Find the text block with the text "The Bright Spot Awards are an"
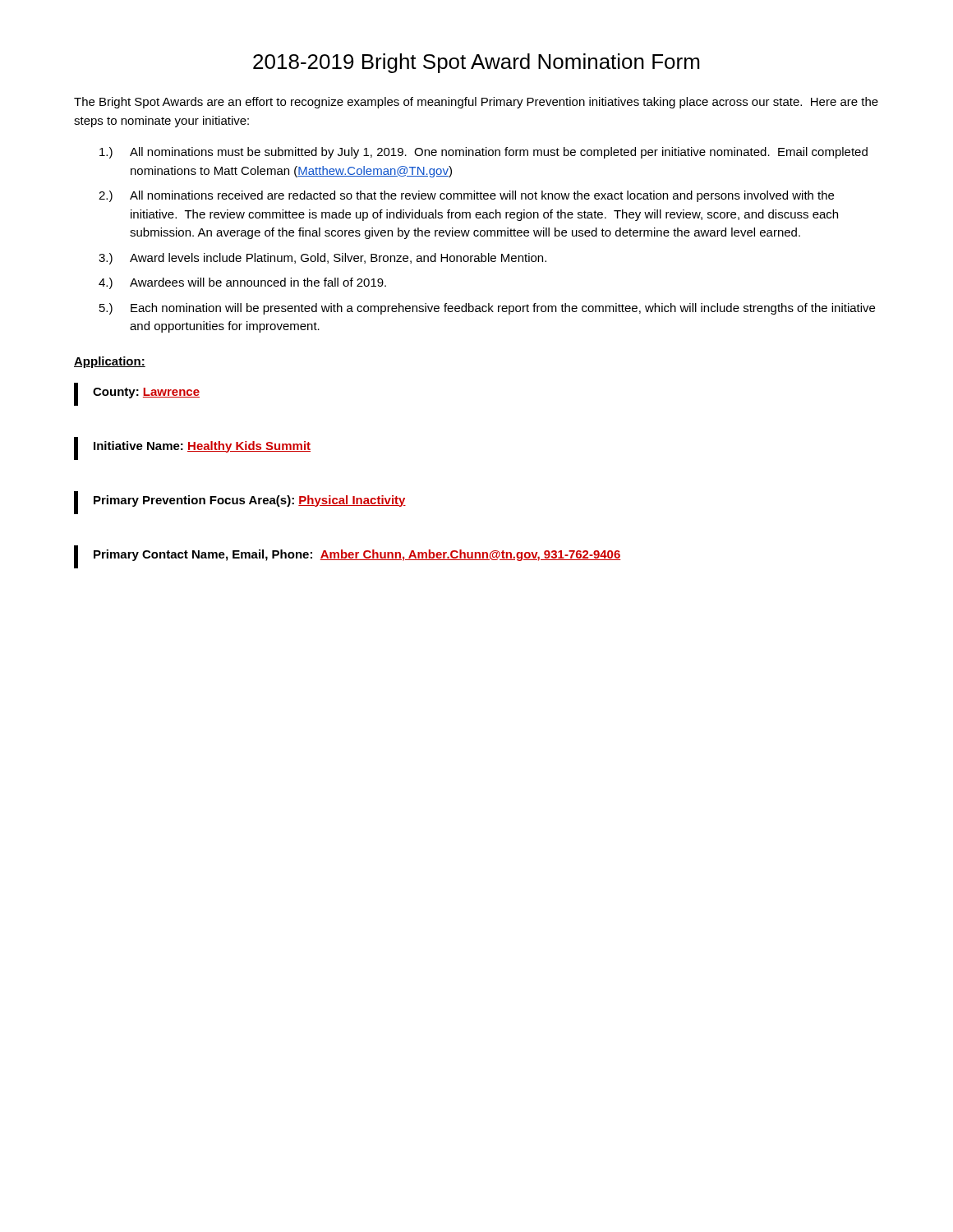953x1232 pixels. [476, 111]
